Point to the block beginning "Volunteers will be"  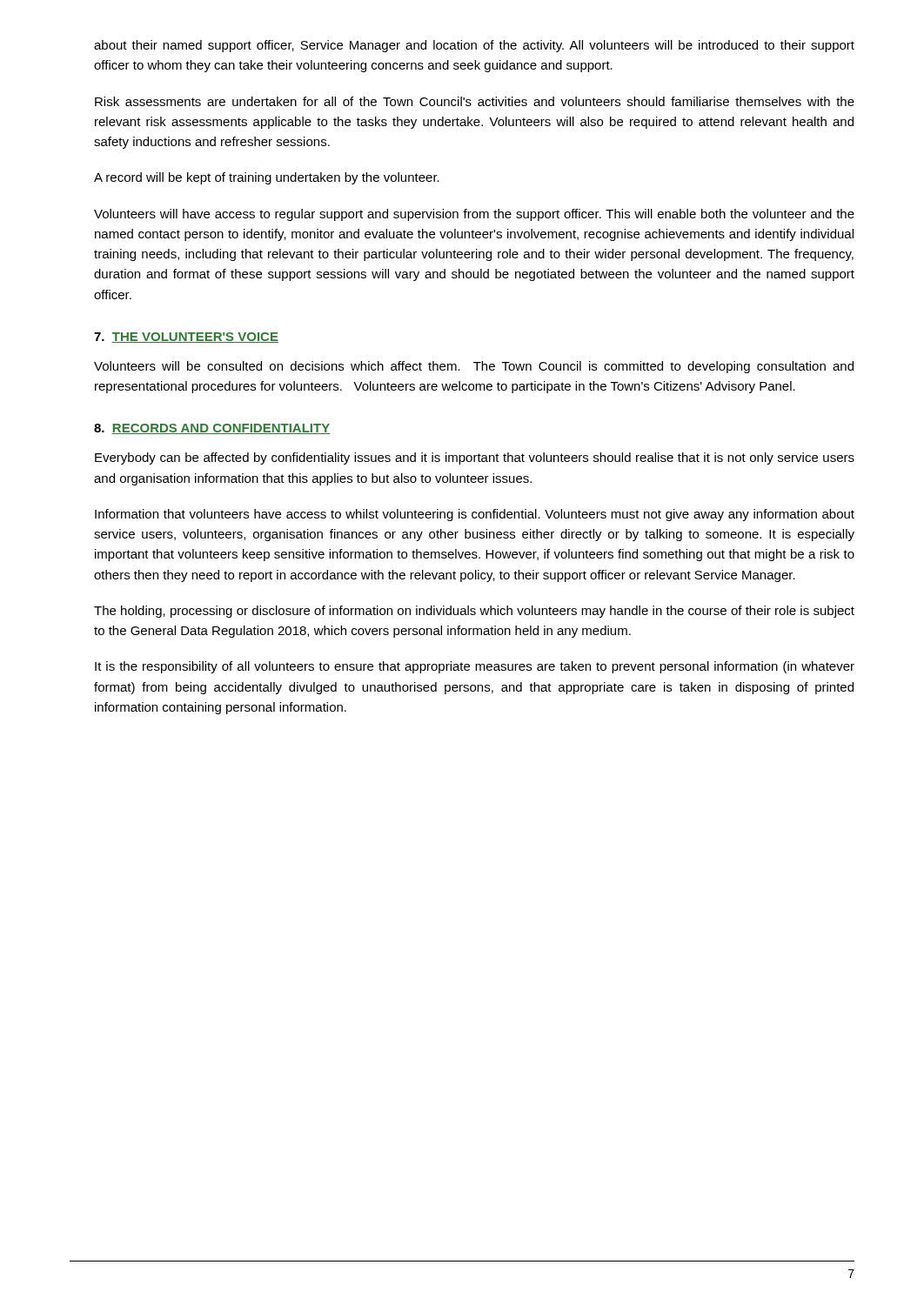coord(474,376)
